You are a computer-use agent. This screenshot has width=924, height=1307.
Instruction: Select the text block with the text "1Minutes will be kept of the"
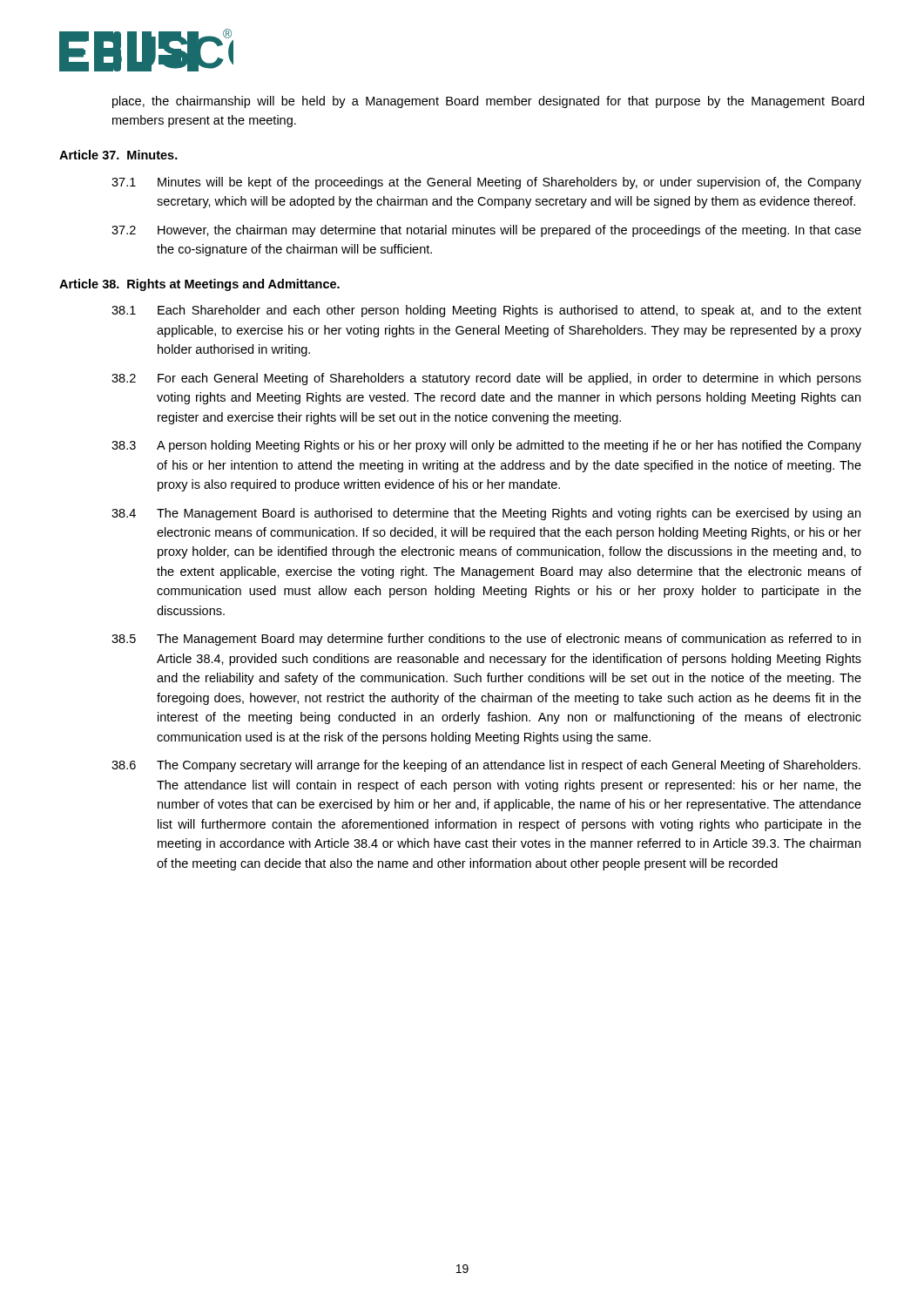(486, 192)
